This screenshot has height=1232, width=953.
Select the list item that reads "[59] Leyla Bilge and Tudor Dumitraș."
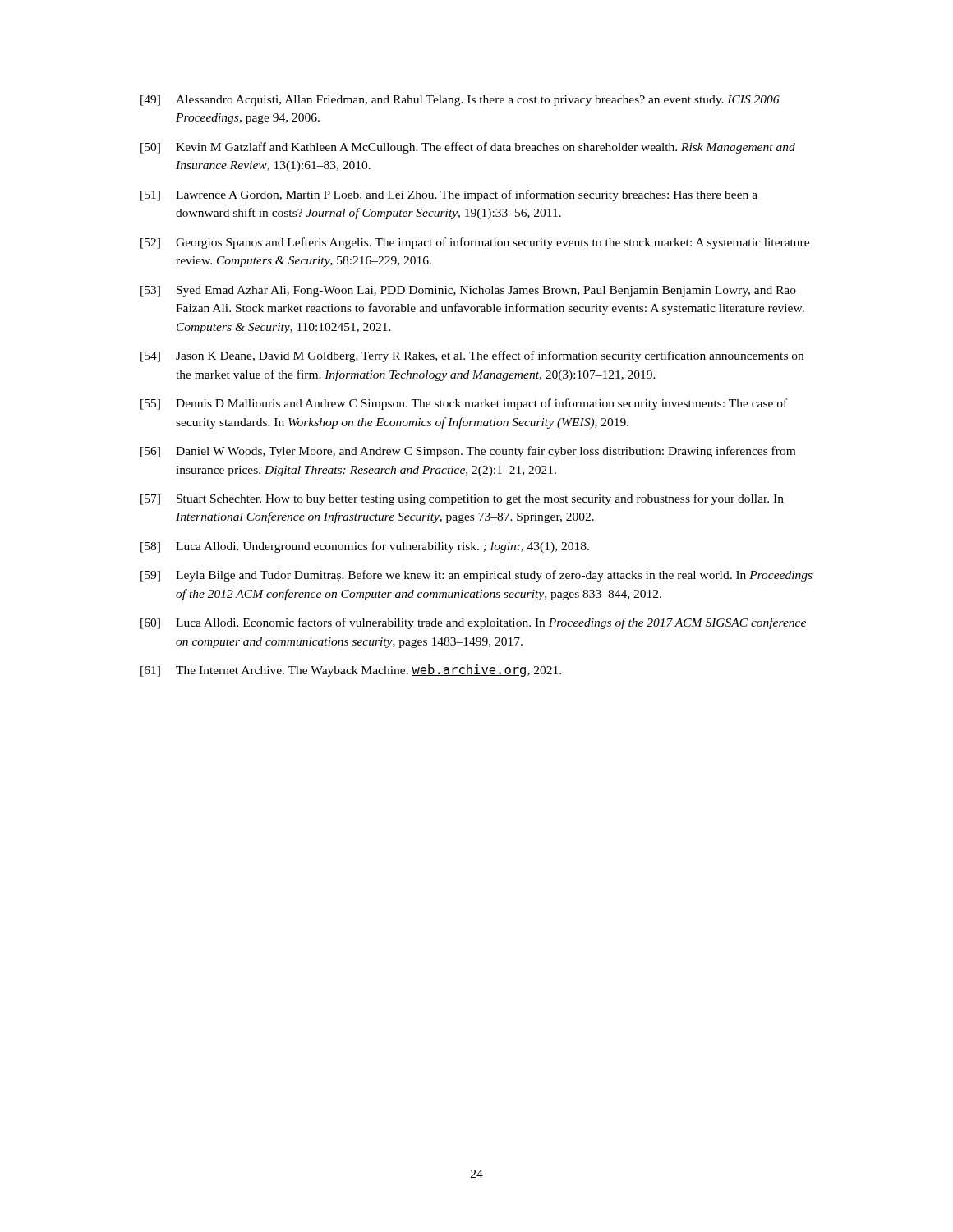click(x=476, y=585)
